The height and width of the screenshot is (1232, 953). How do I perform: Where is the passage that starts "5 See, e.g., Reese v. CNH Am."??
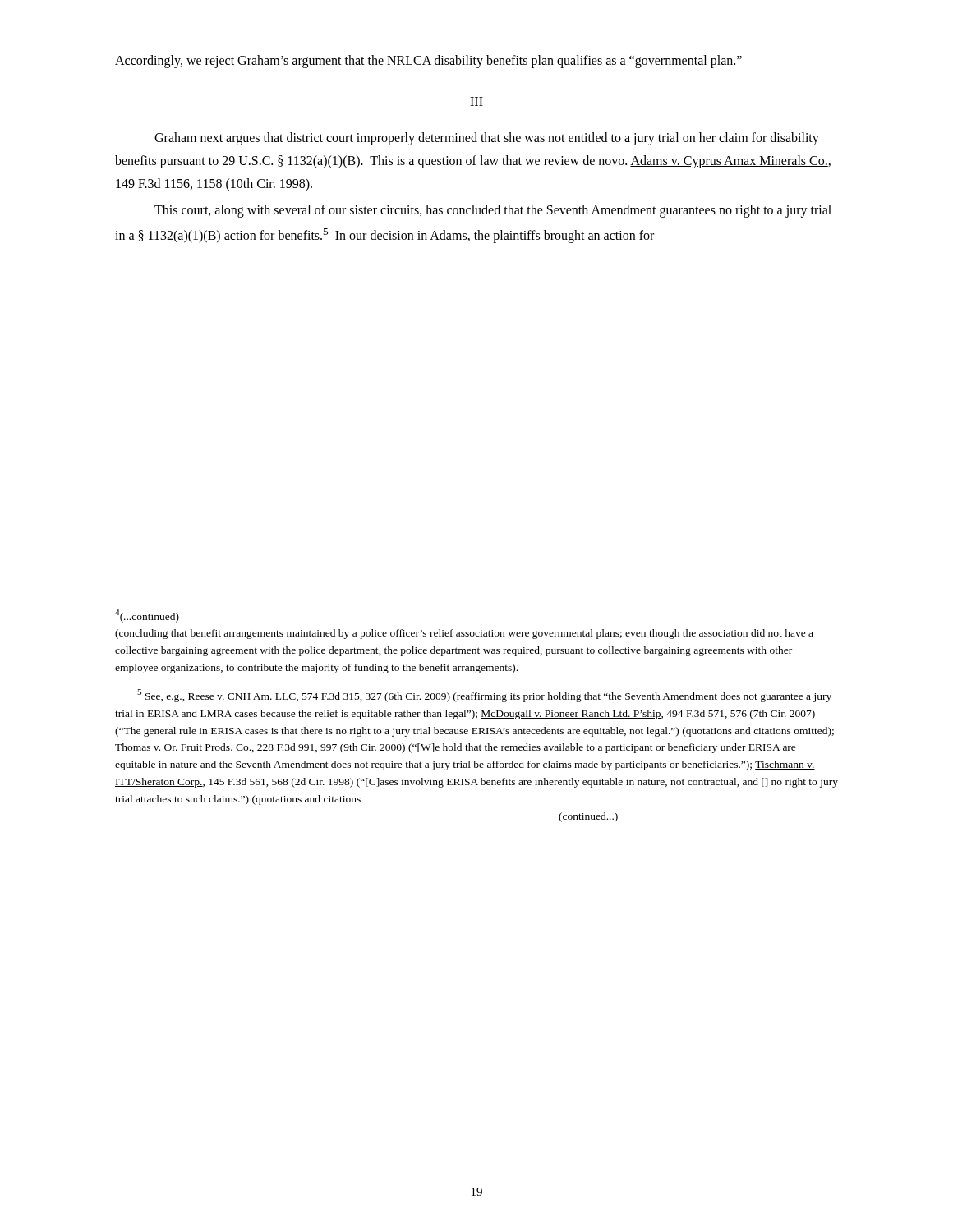click(476, 755)
